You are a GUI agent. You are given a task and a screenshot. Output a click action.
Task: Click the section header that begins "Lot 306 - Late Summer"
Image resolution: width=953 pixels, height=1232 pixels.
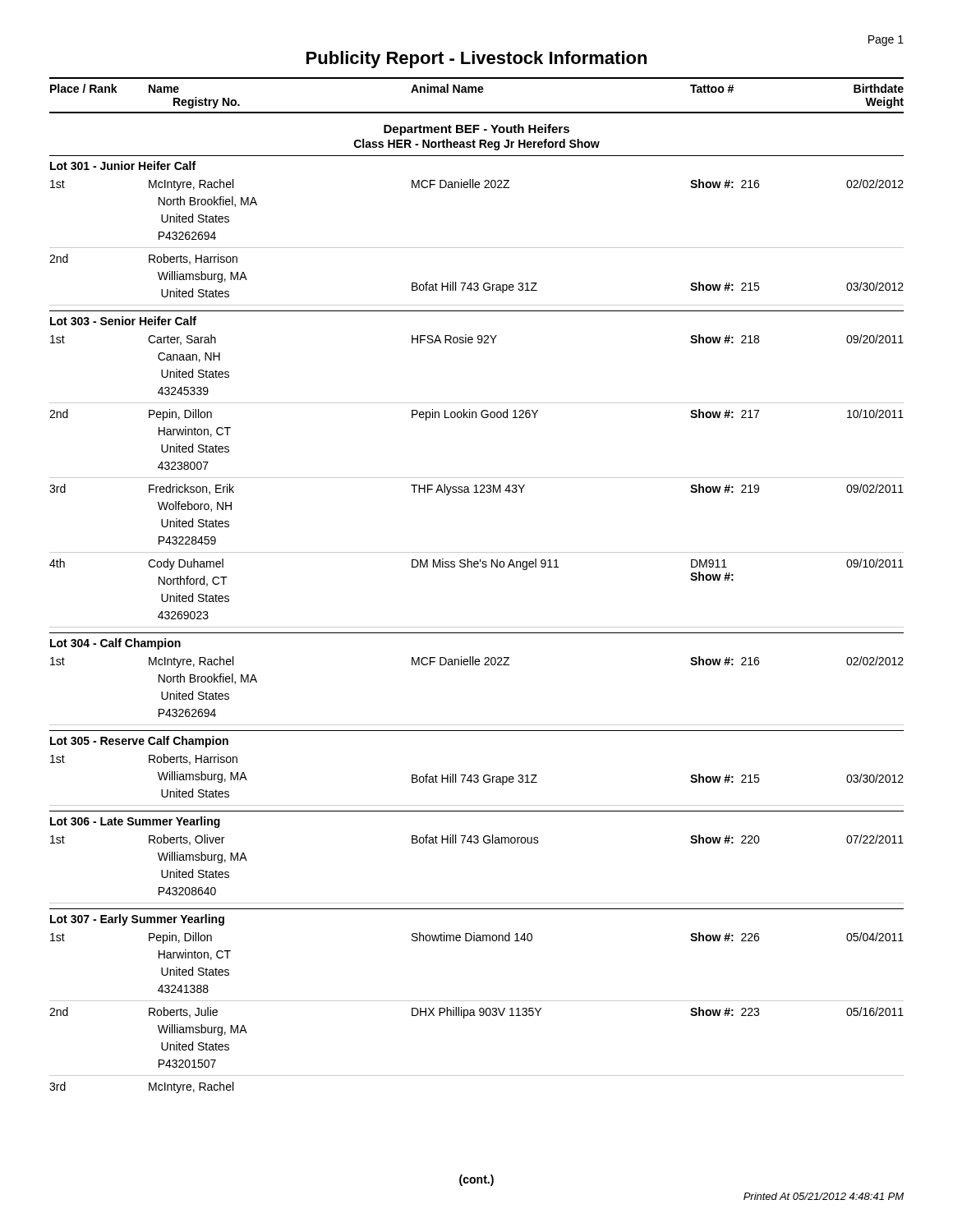pyautogui.click(x=135, y=821)
